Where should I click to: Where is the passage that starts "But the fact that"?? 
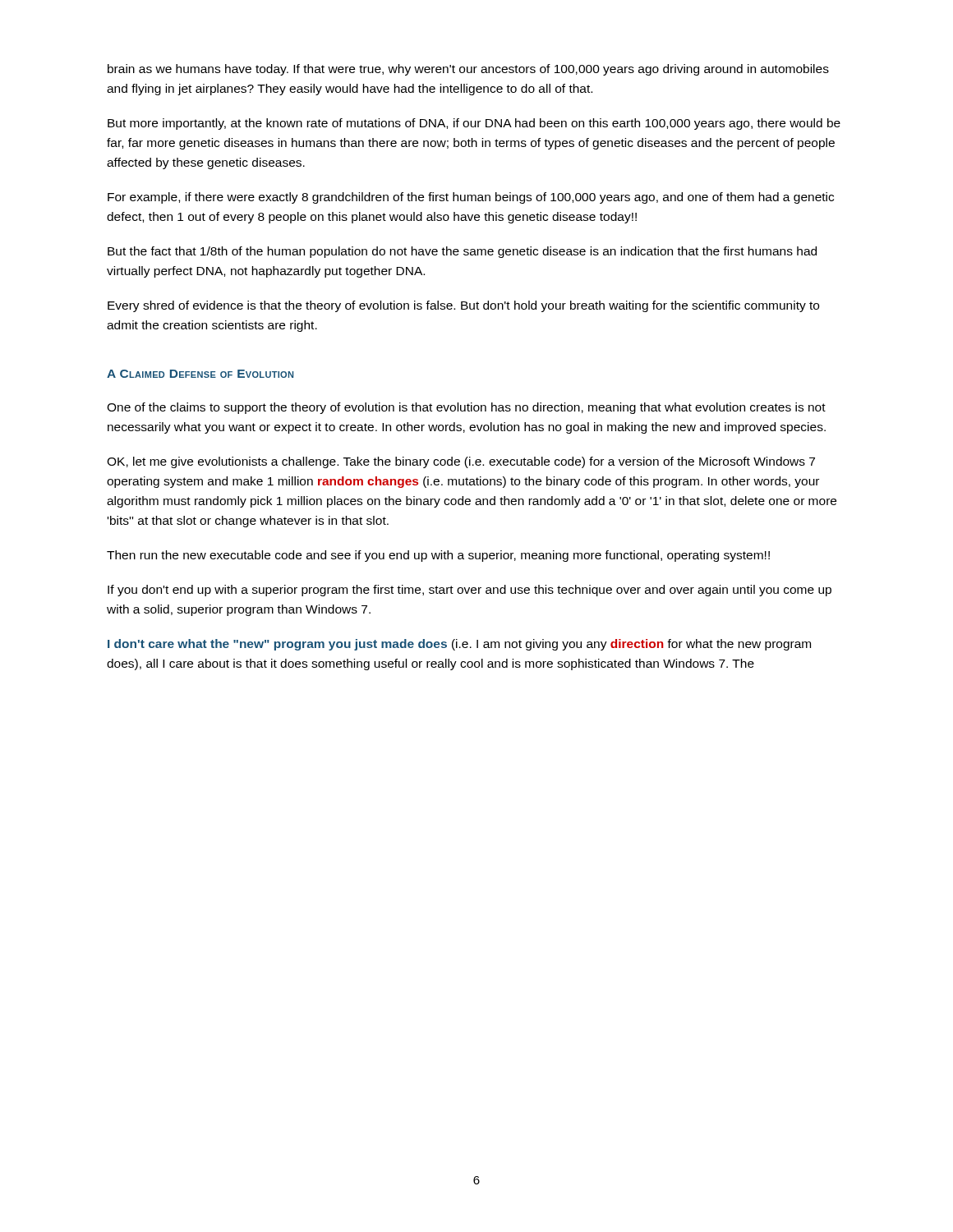coord(462,261)
